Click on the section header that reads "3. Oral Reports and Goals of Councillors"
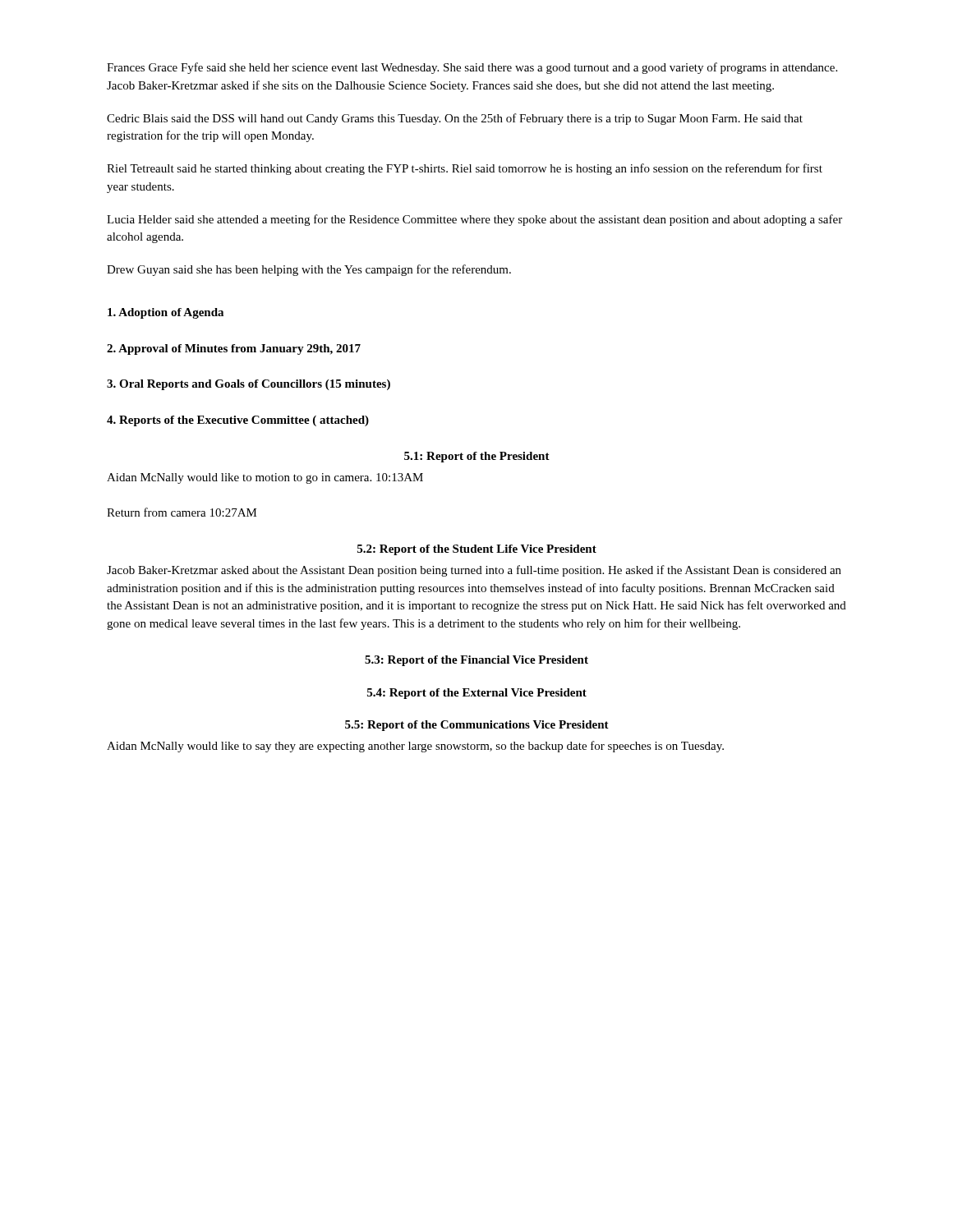Viewport: 953px width, 1232px height. click(x=249, y=384)
